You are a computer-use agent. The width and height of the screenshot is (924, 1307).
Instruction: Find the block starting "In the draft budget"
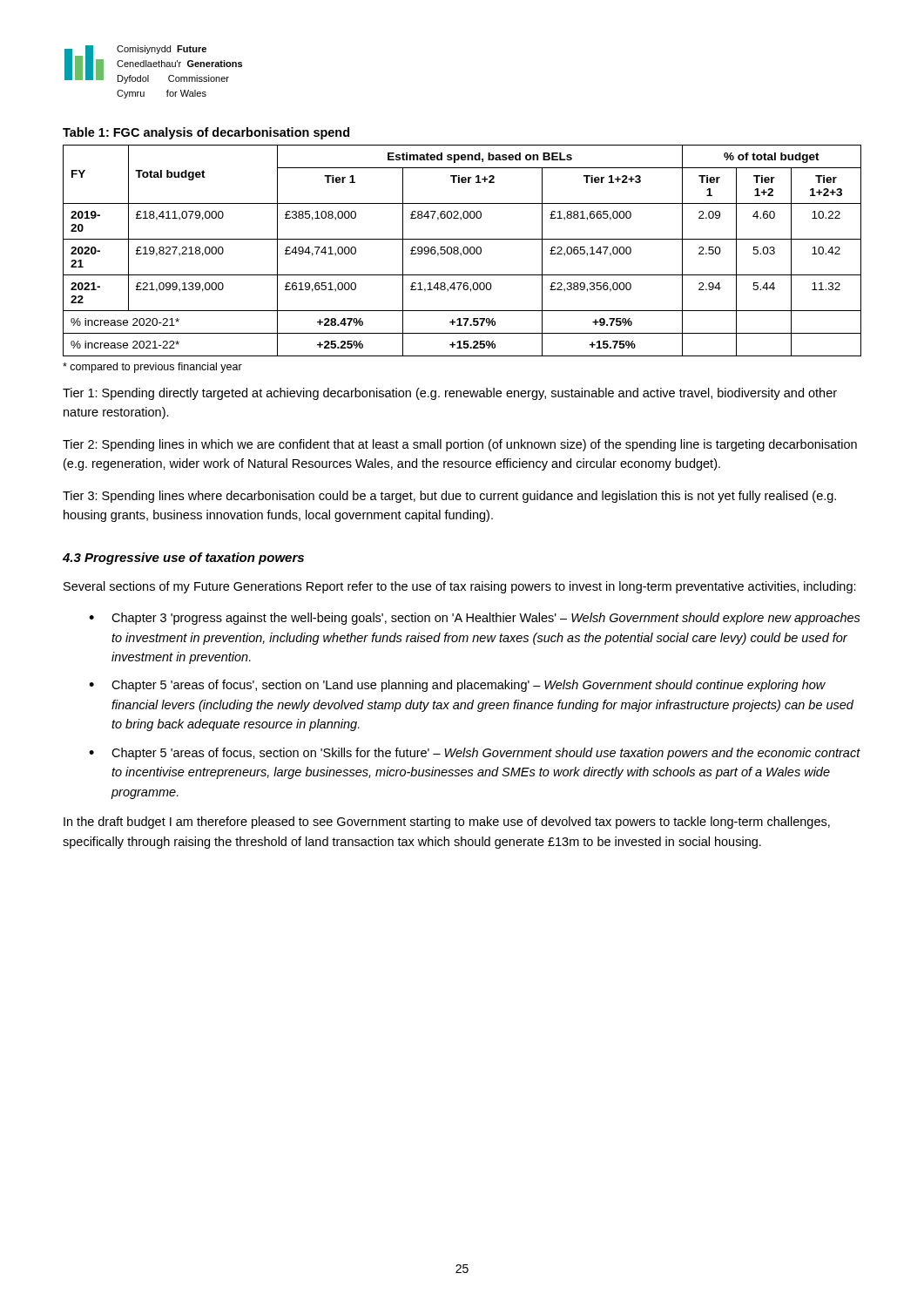coord(447,832)
